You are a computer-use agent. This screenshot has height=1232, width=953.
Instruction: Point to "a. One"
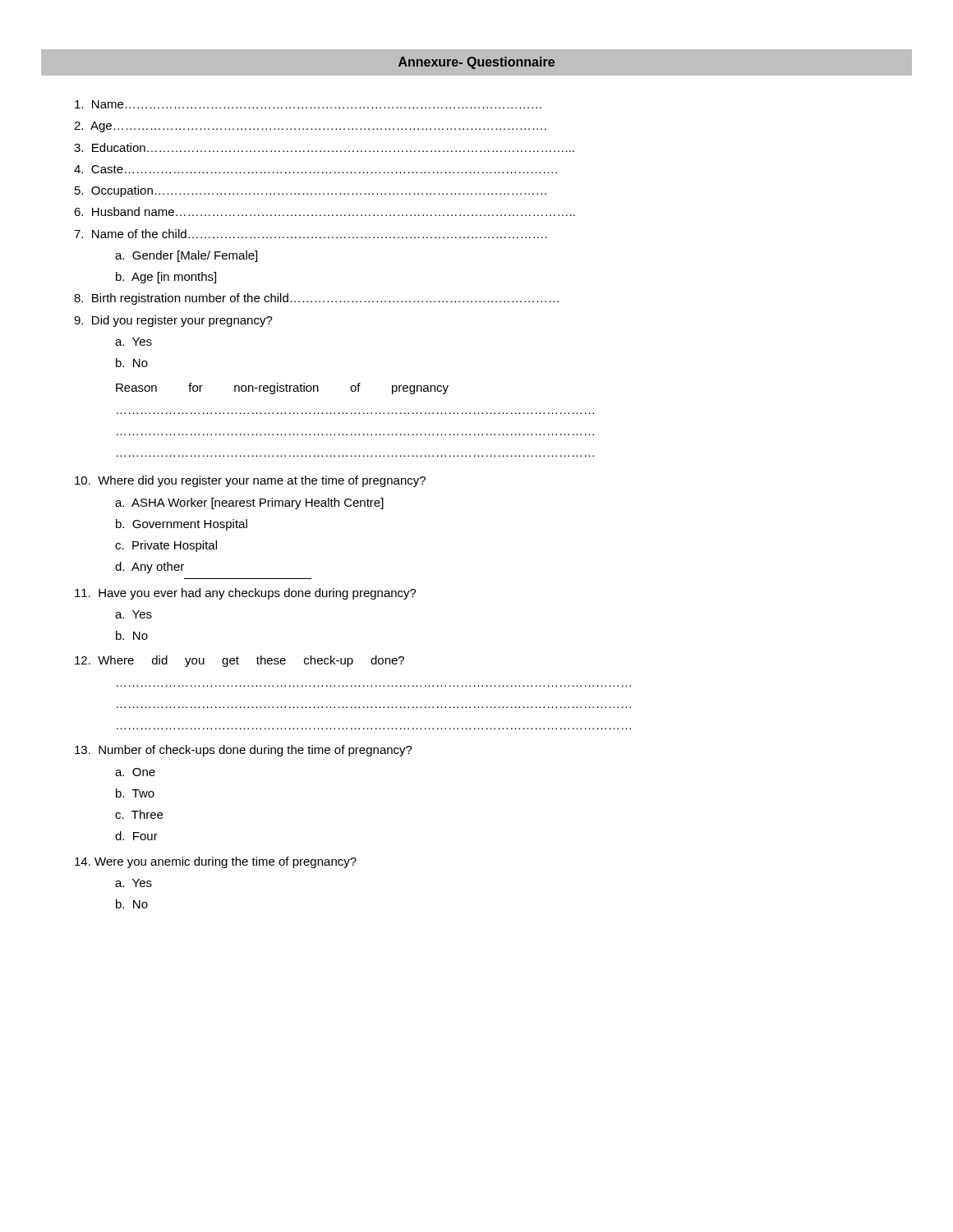click(135, 771)
